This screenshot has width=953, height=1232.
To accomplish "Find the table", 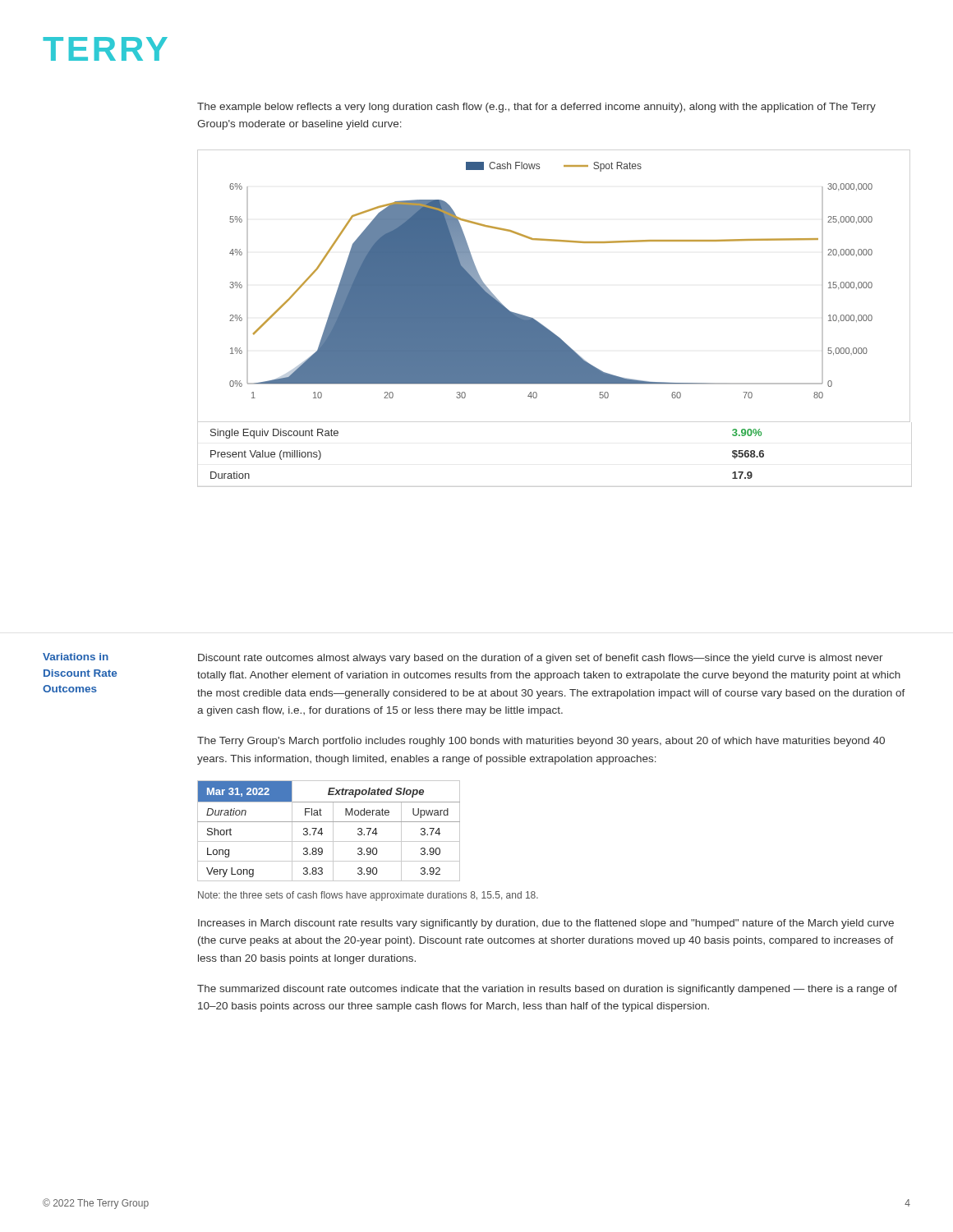I will [554, 831].
